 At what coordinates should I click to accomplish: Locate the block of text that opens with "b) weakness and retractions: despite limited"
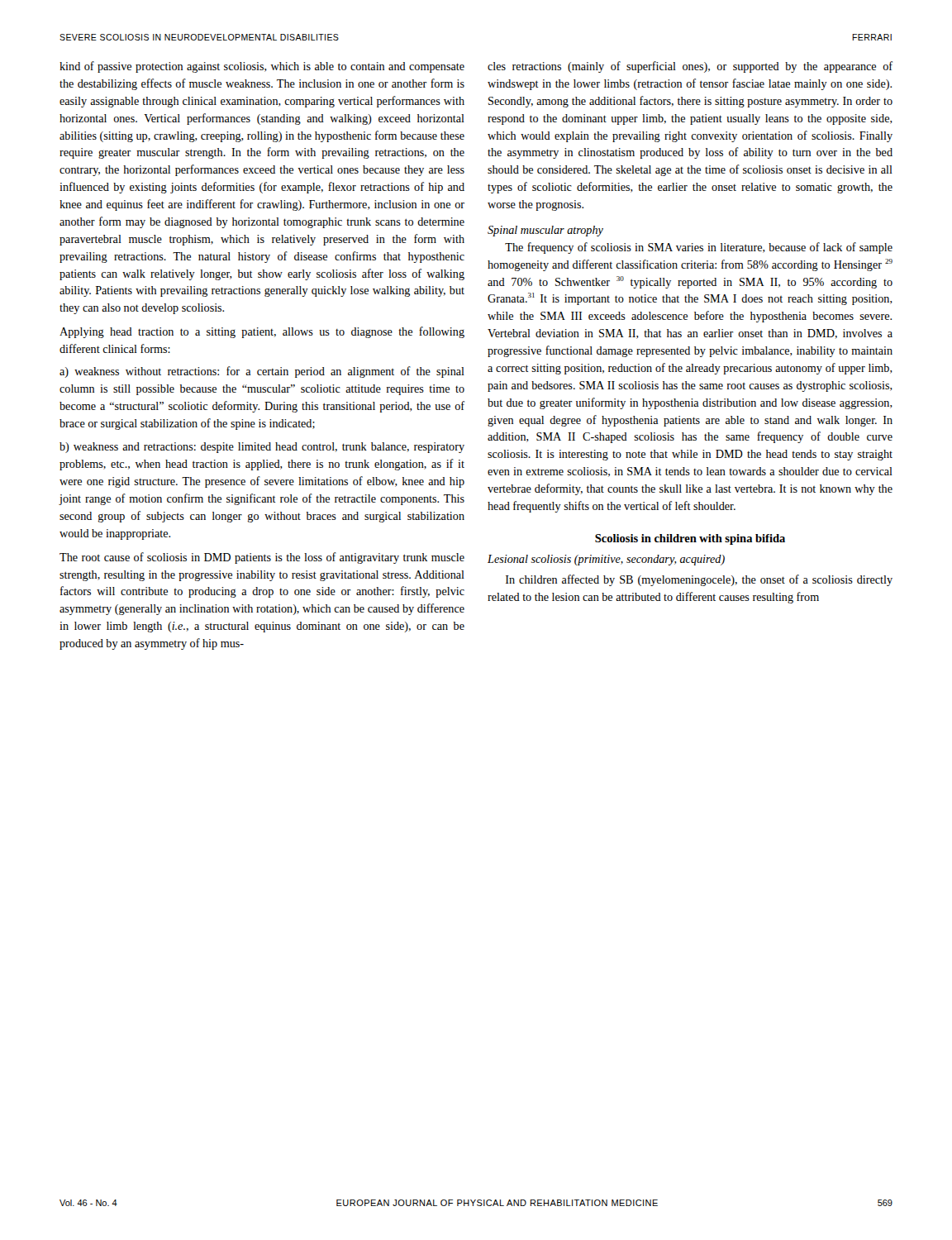click(262, 490)
